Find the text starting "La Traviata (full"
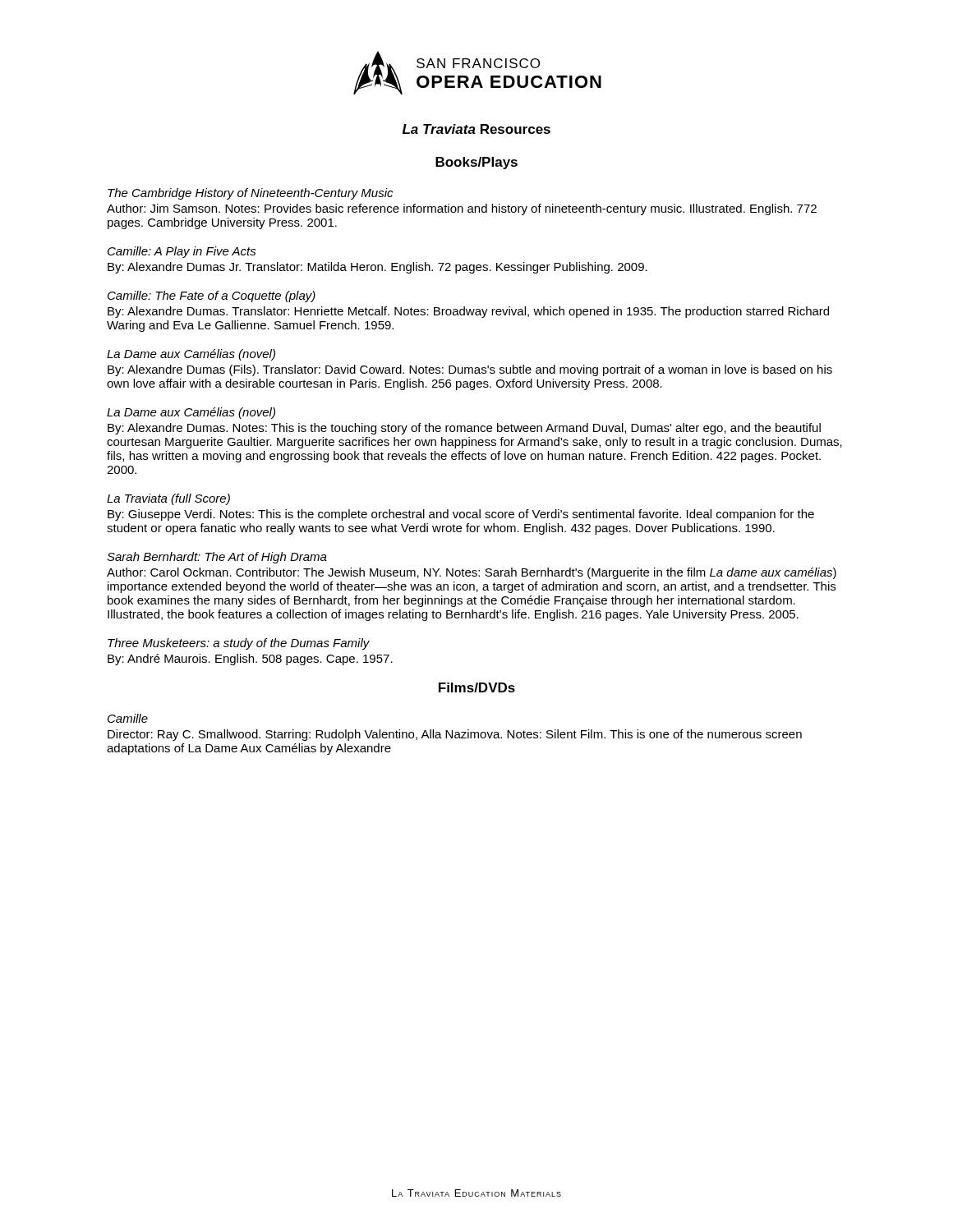 tap(476, 513)
